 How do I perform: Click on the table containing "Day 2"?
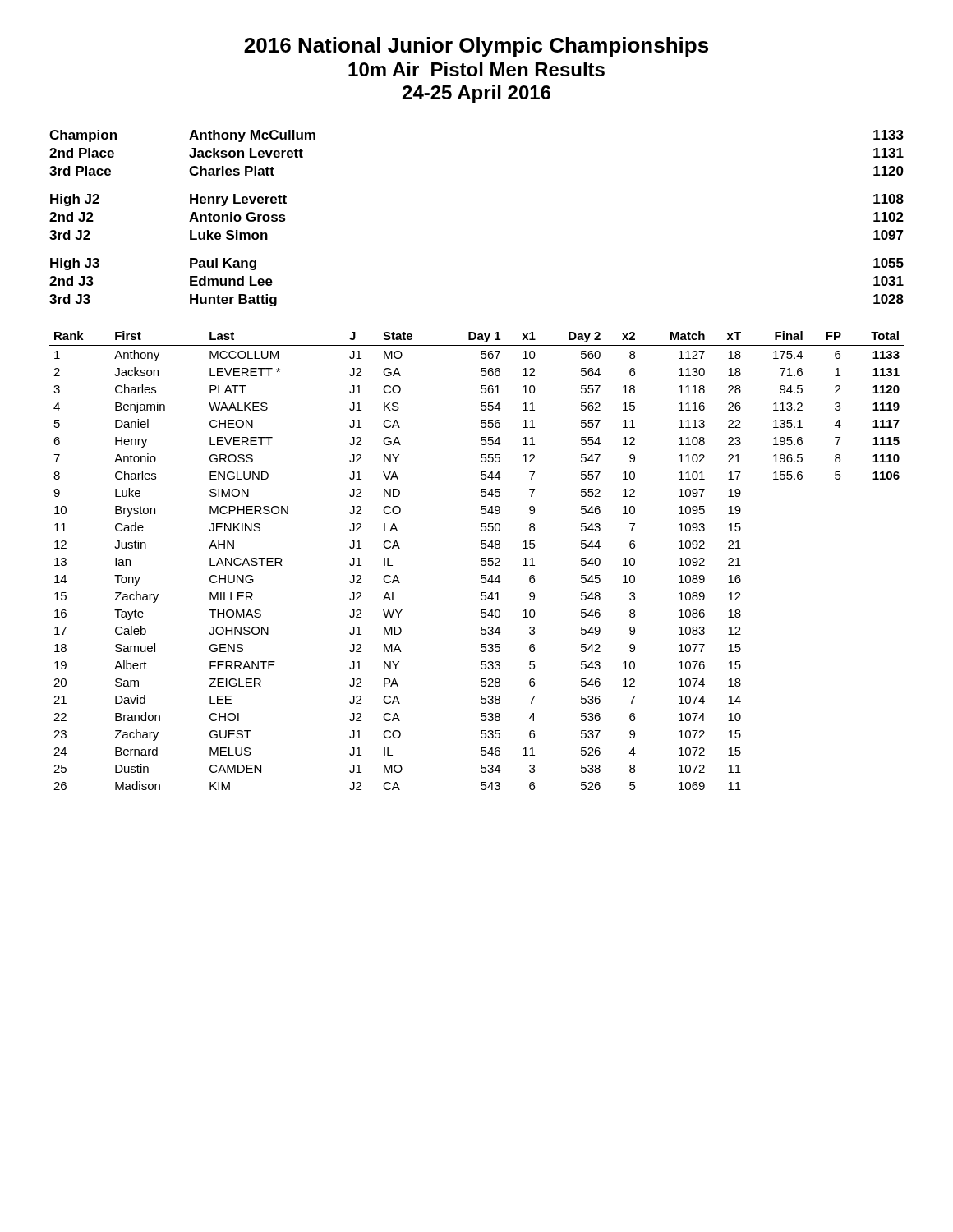coord(476,560)
